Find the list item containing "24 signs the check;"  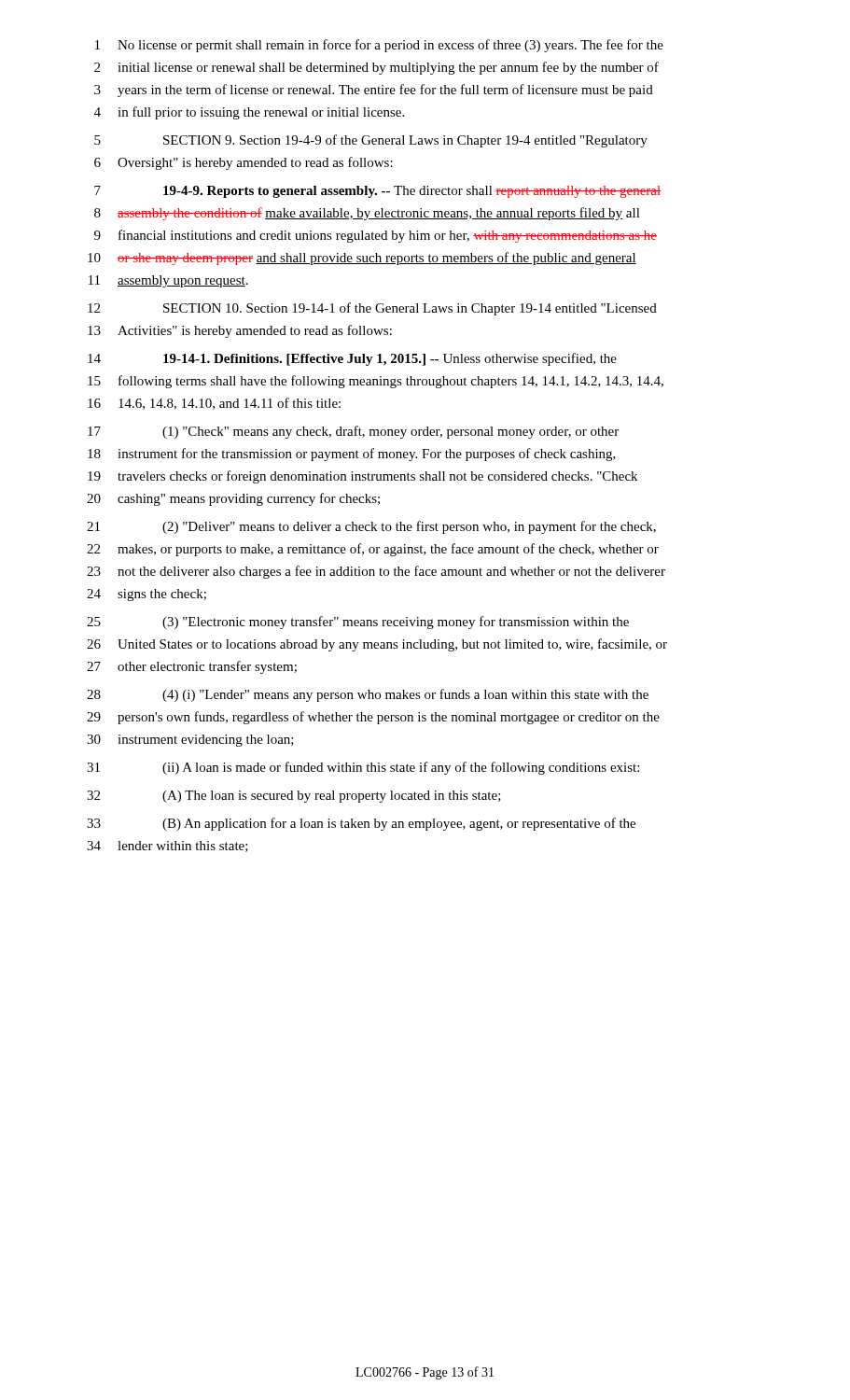pyautogui.click(x=146, y=595)
